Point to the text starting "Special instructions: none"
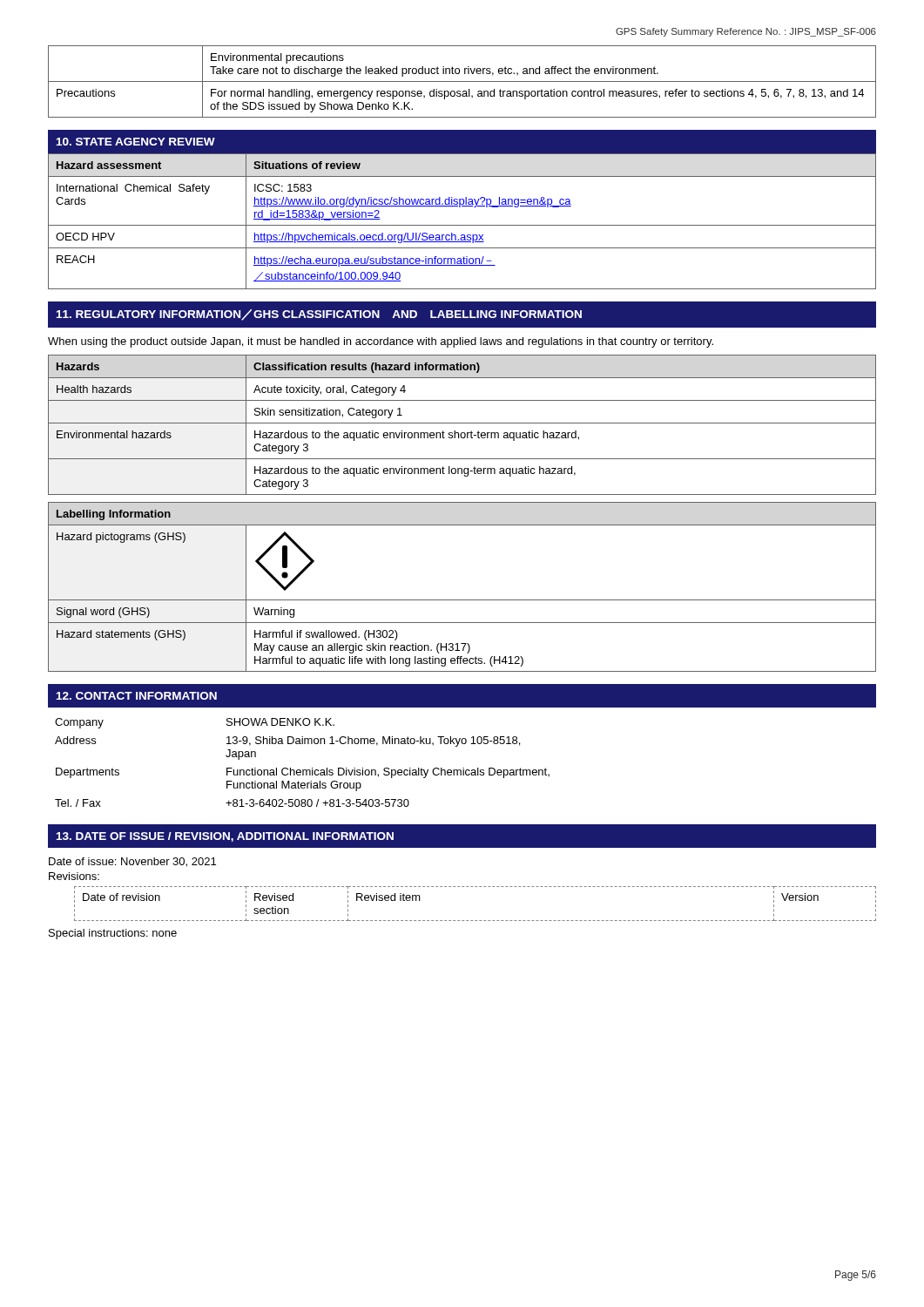 click(112, 933)
